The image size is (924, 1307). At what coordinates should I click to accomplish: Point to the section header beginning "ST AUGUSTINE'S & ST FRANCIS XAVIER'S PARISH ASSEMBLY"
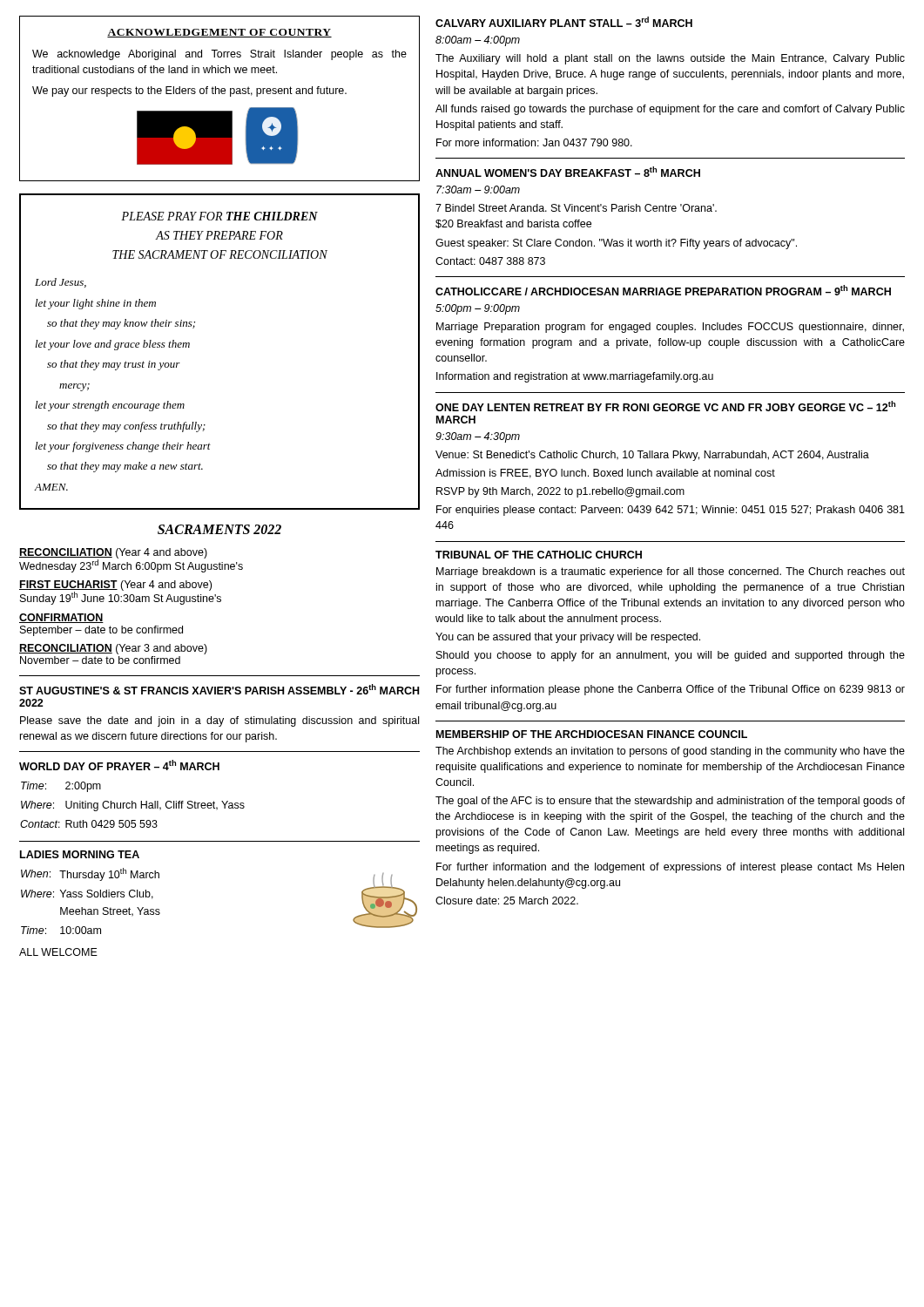click(219, 696)
